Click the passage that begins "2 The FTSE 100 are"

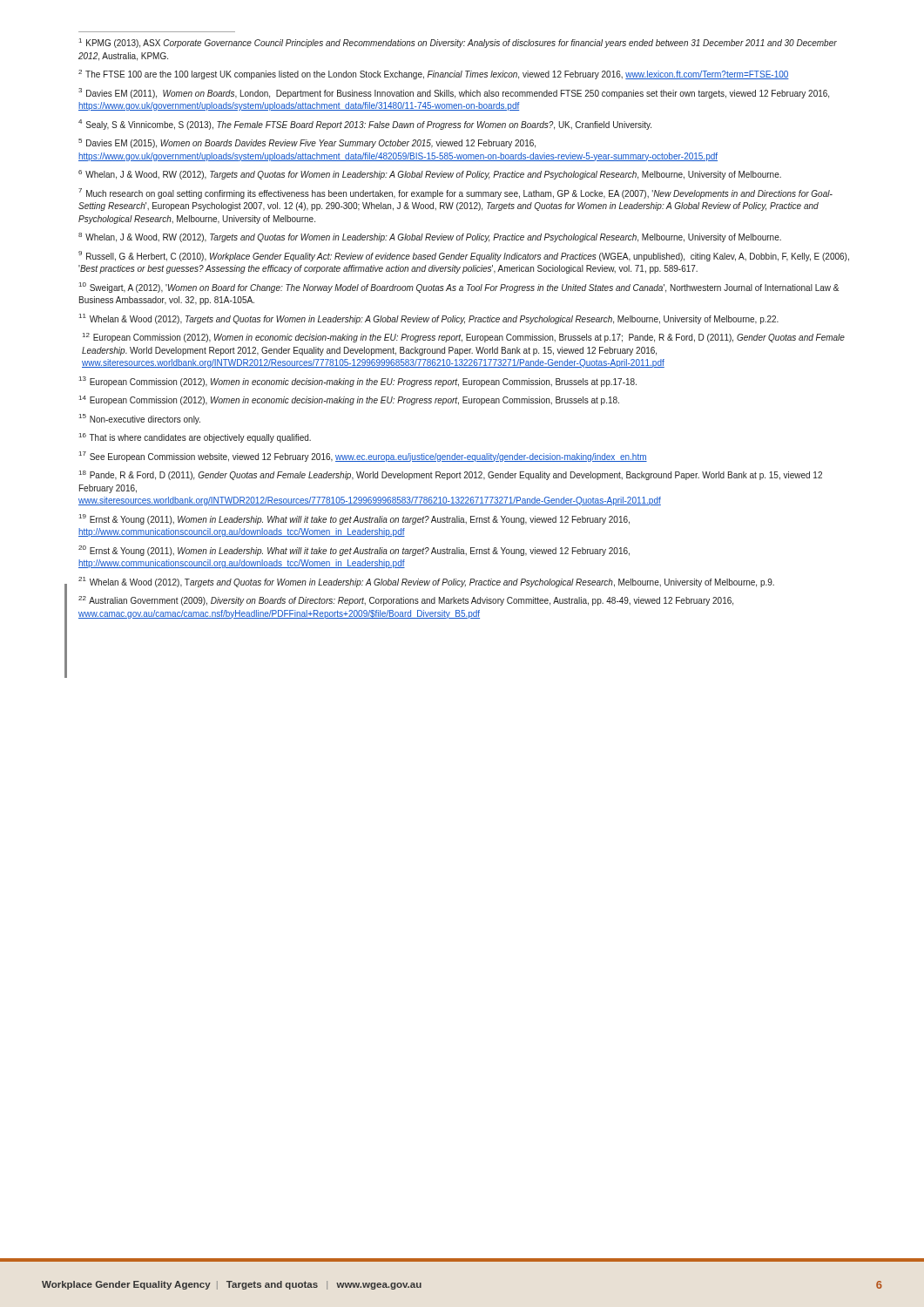pyautogui.click(x=433, y=74)
